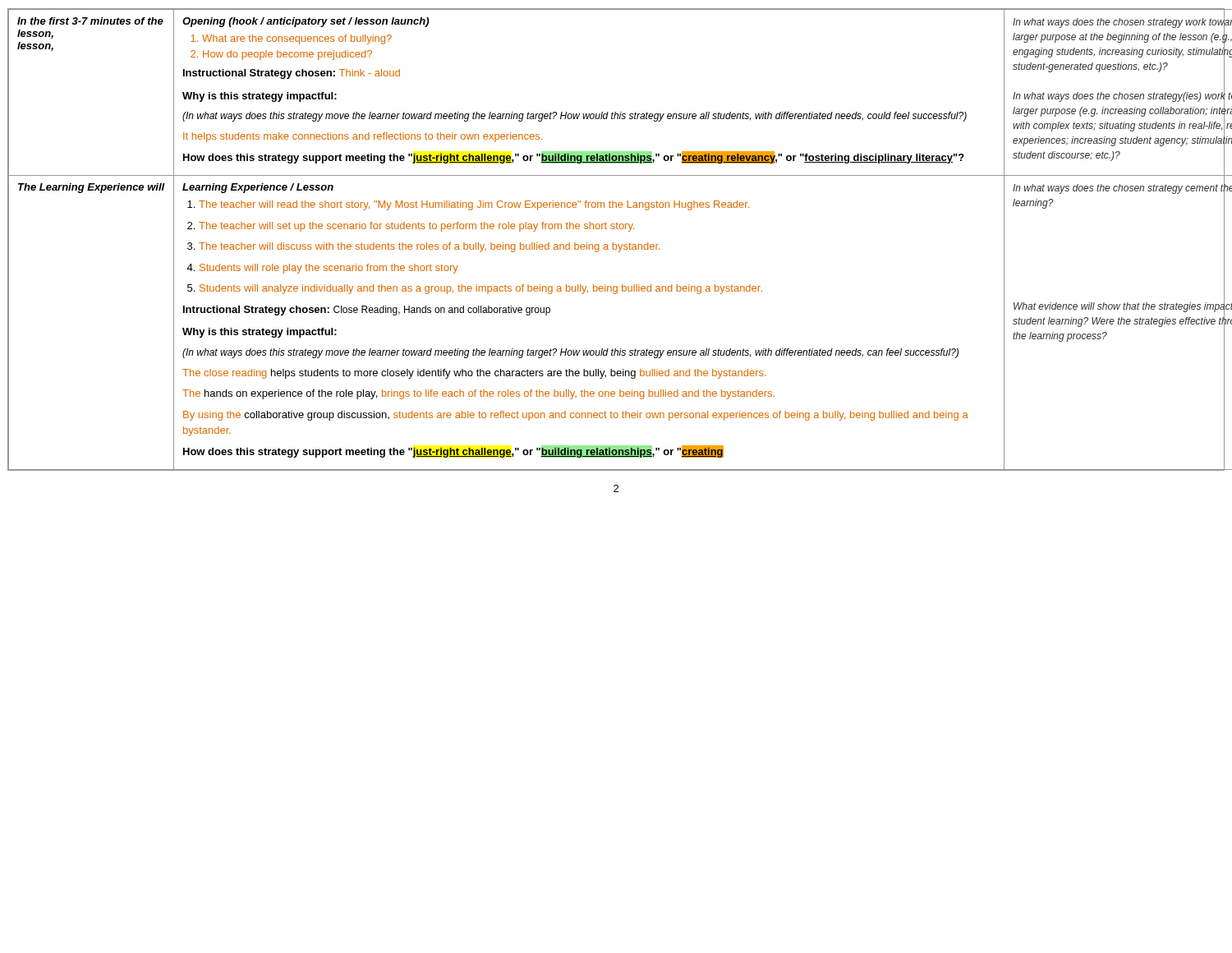The width and height of the screenshot is (1232, 953).
Task: Click on the list item with the text "The teacher will discuss"
Action: click(430, 246)
